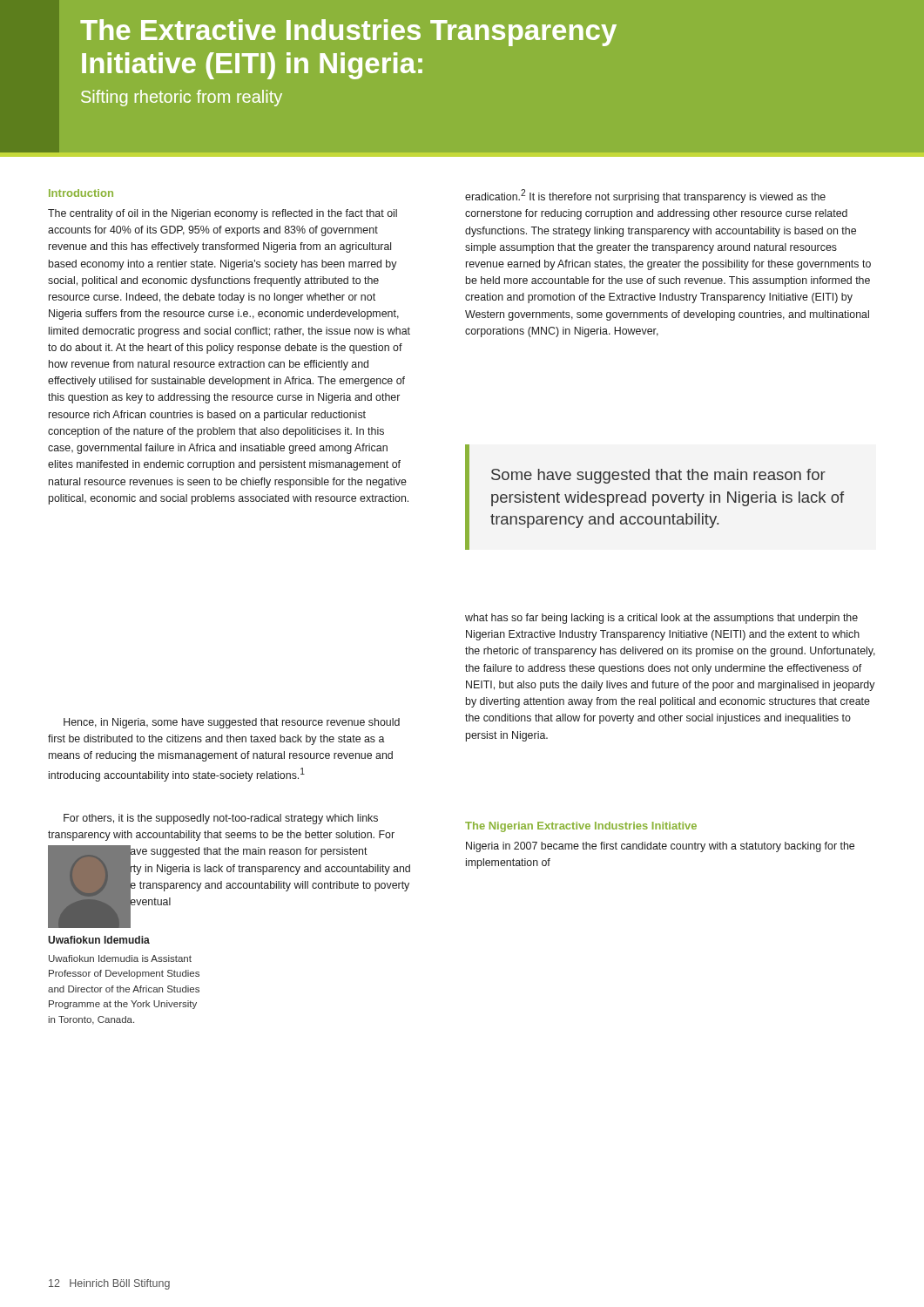Locate the text starting "The Nigerian Extractive Industries Initiative"
Viewport: 924px width, 1307px height.
[x=581, y=826]
